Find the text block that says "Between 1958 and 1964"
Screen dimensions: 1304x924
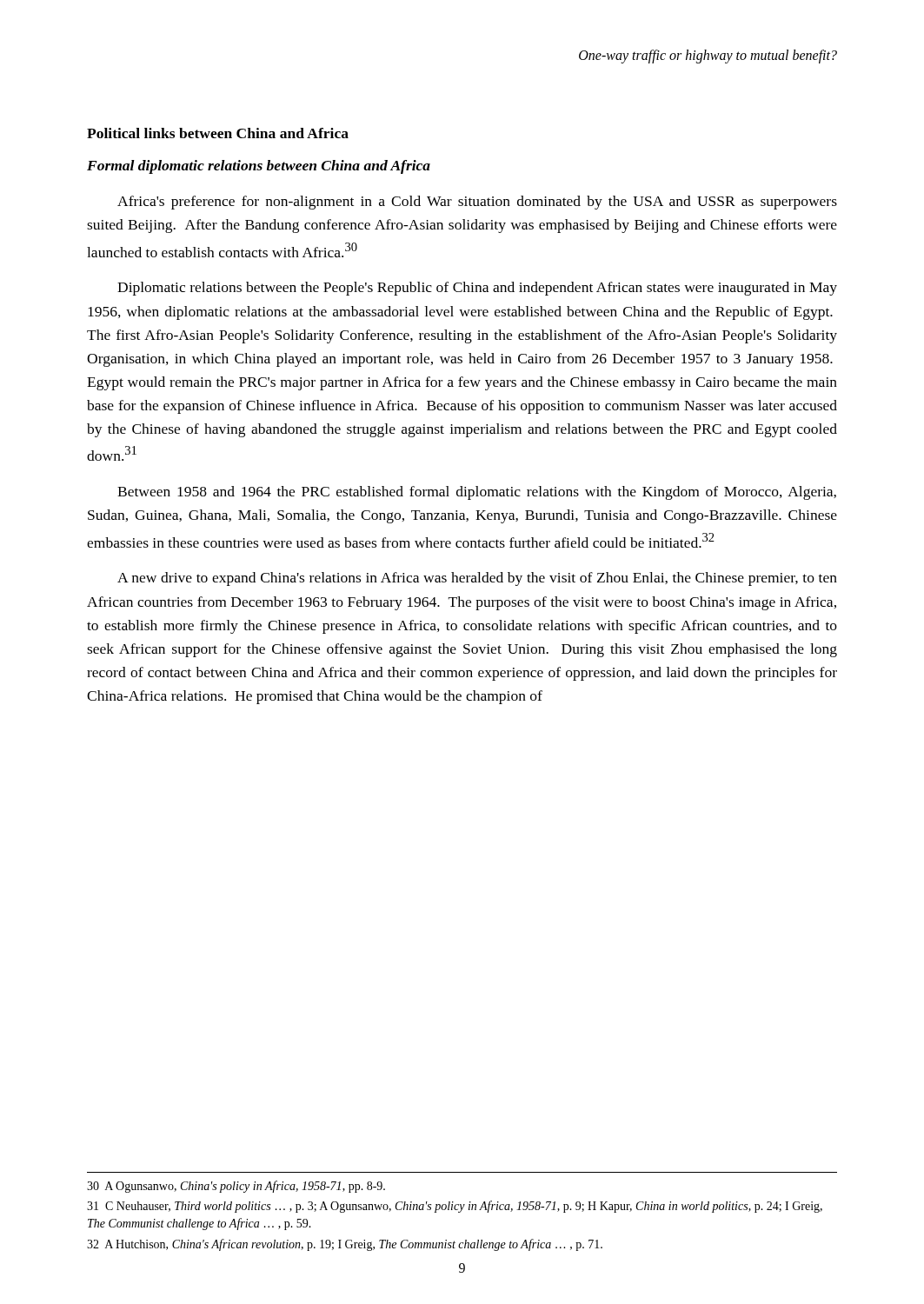pyautogui.click(x=462, y=517)
